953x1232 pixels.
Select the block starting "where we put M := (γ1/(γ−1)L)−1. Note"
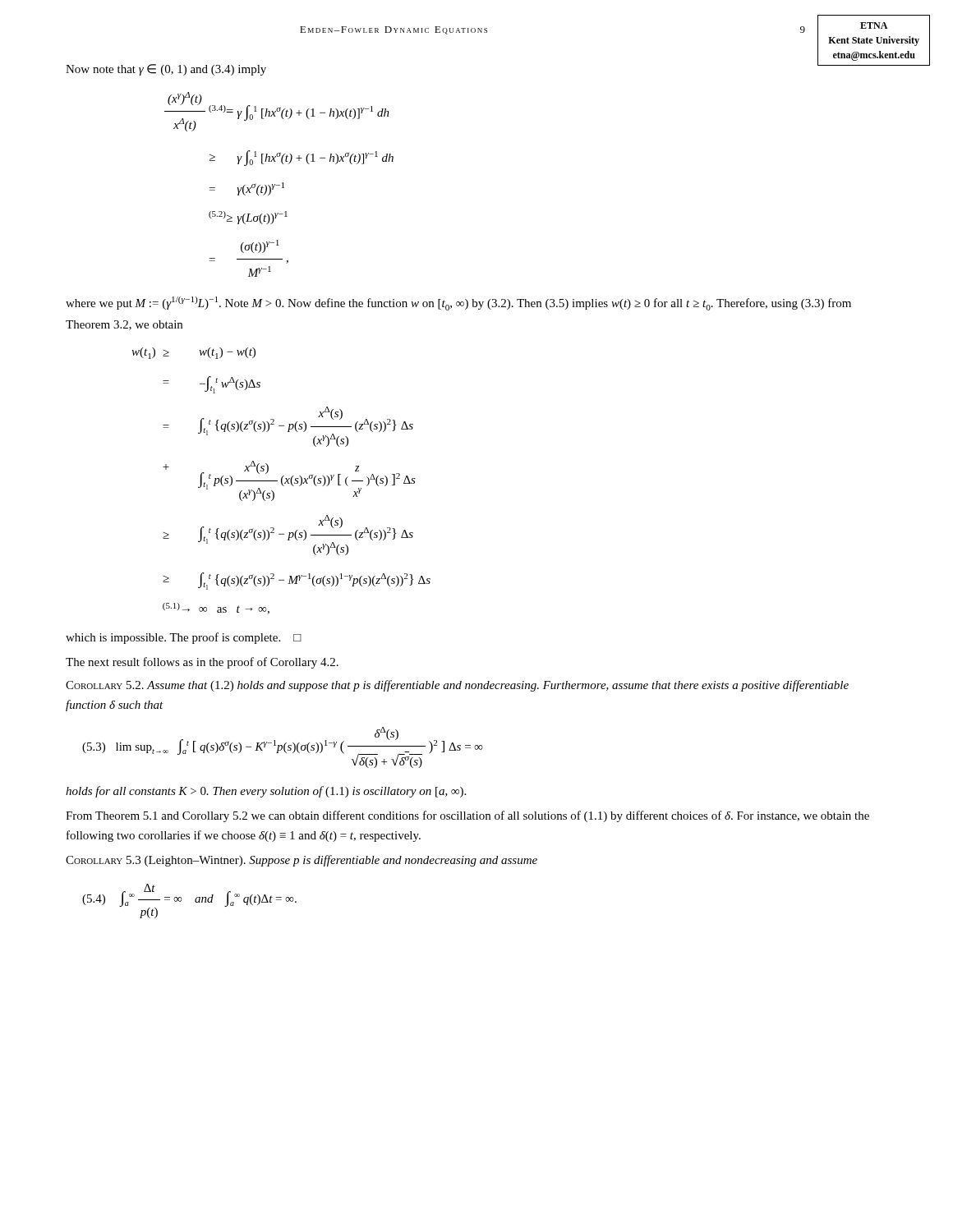(x=459, y=313)
